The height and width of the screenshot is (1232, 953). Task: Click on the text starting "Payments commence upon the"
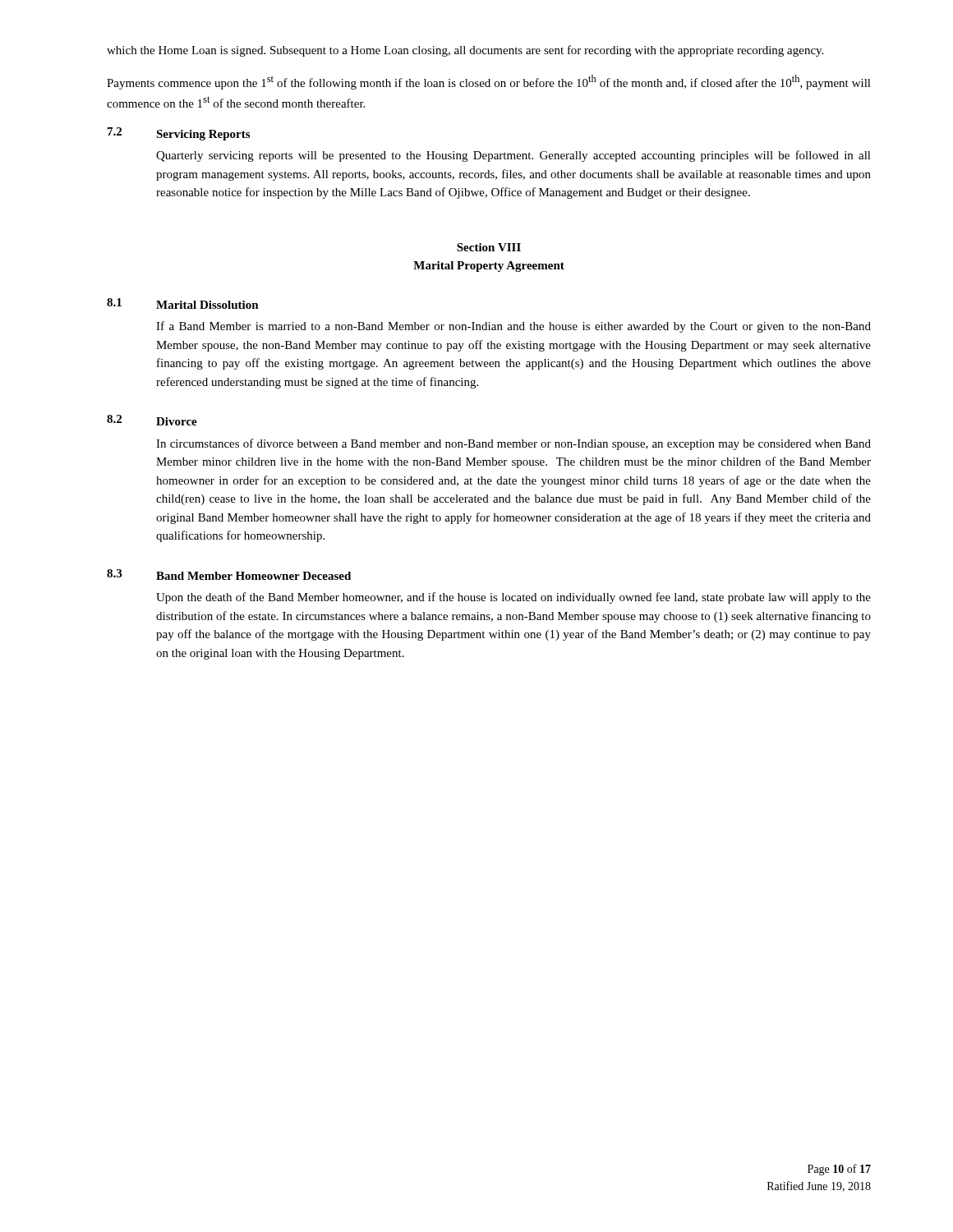(x=489, y=92)
